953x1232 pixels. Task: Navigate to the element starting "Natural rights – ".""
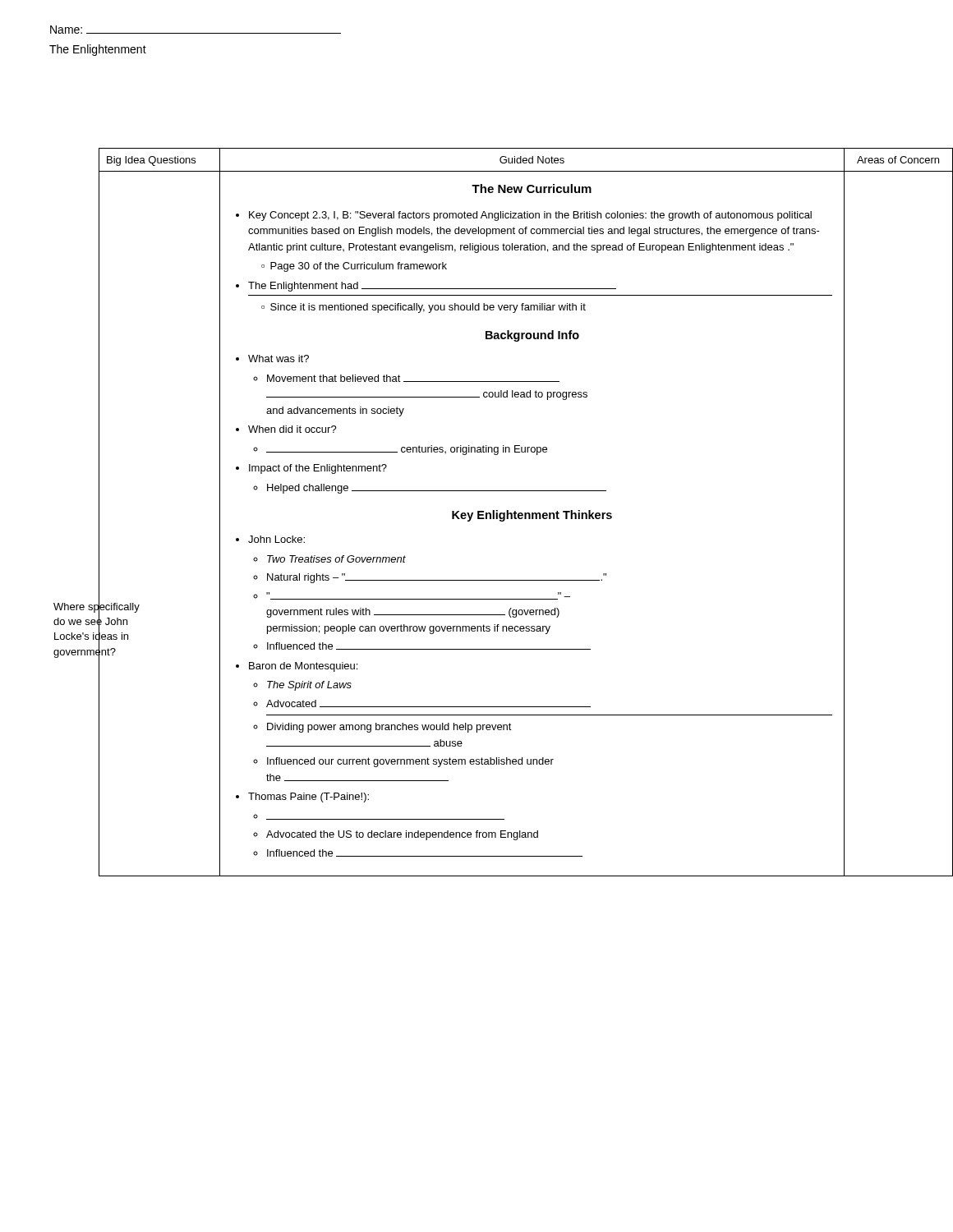[x=436, y=577]
